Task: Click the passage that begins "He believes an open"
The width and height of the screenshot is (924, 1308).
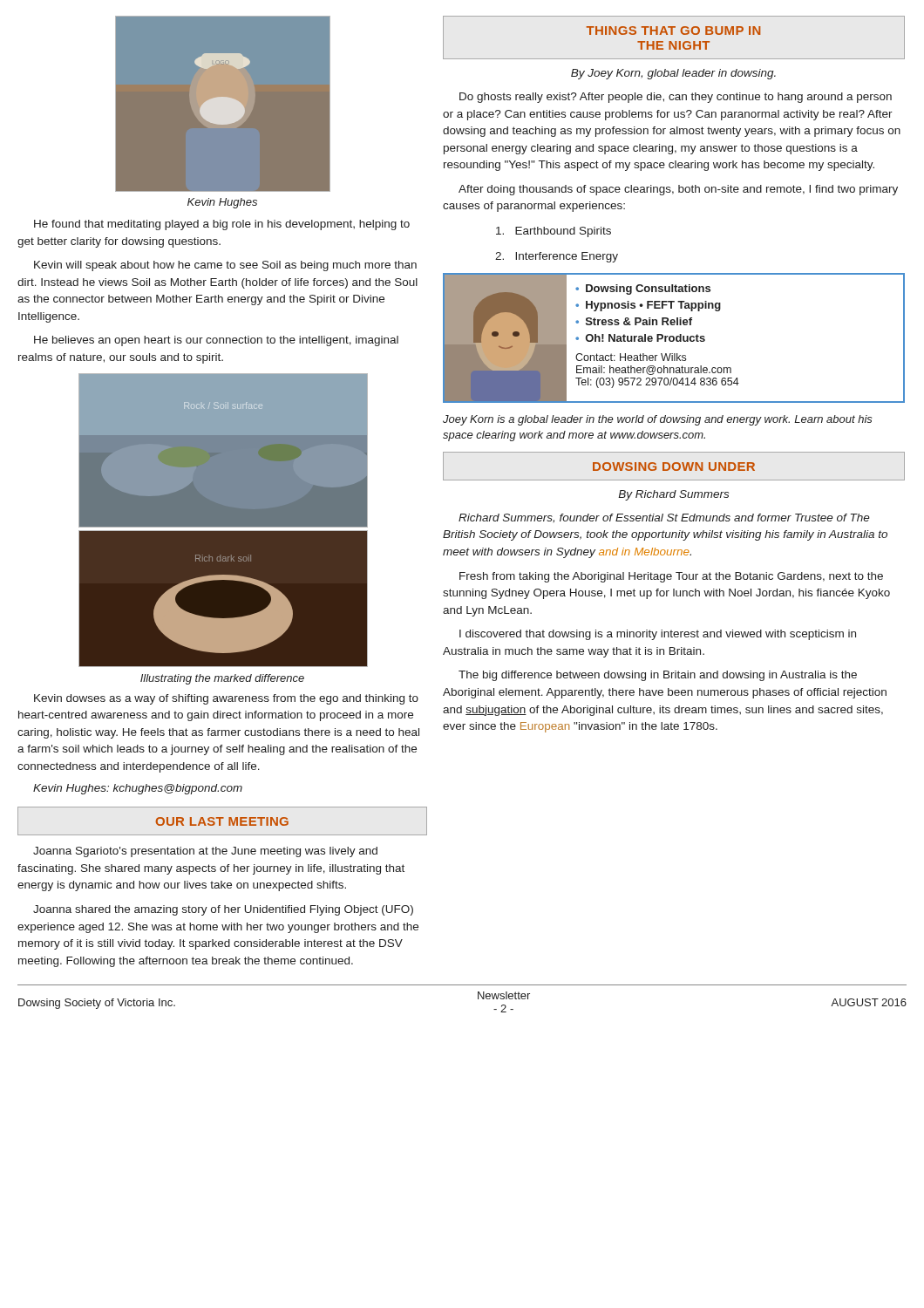Action: coord(208,349)
